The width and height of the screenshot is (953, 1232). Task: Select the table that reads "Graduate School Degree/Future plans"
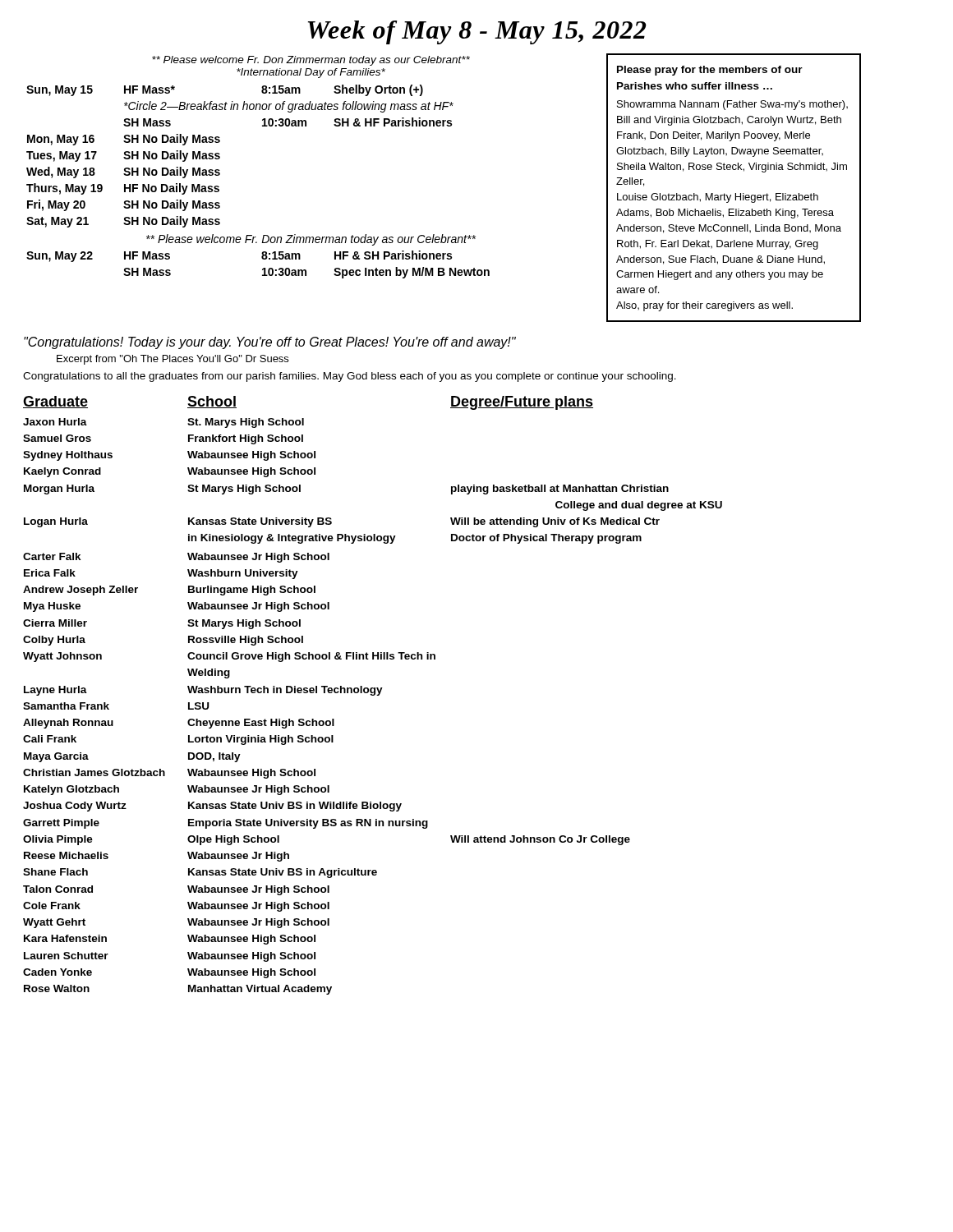476,695
